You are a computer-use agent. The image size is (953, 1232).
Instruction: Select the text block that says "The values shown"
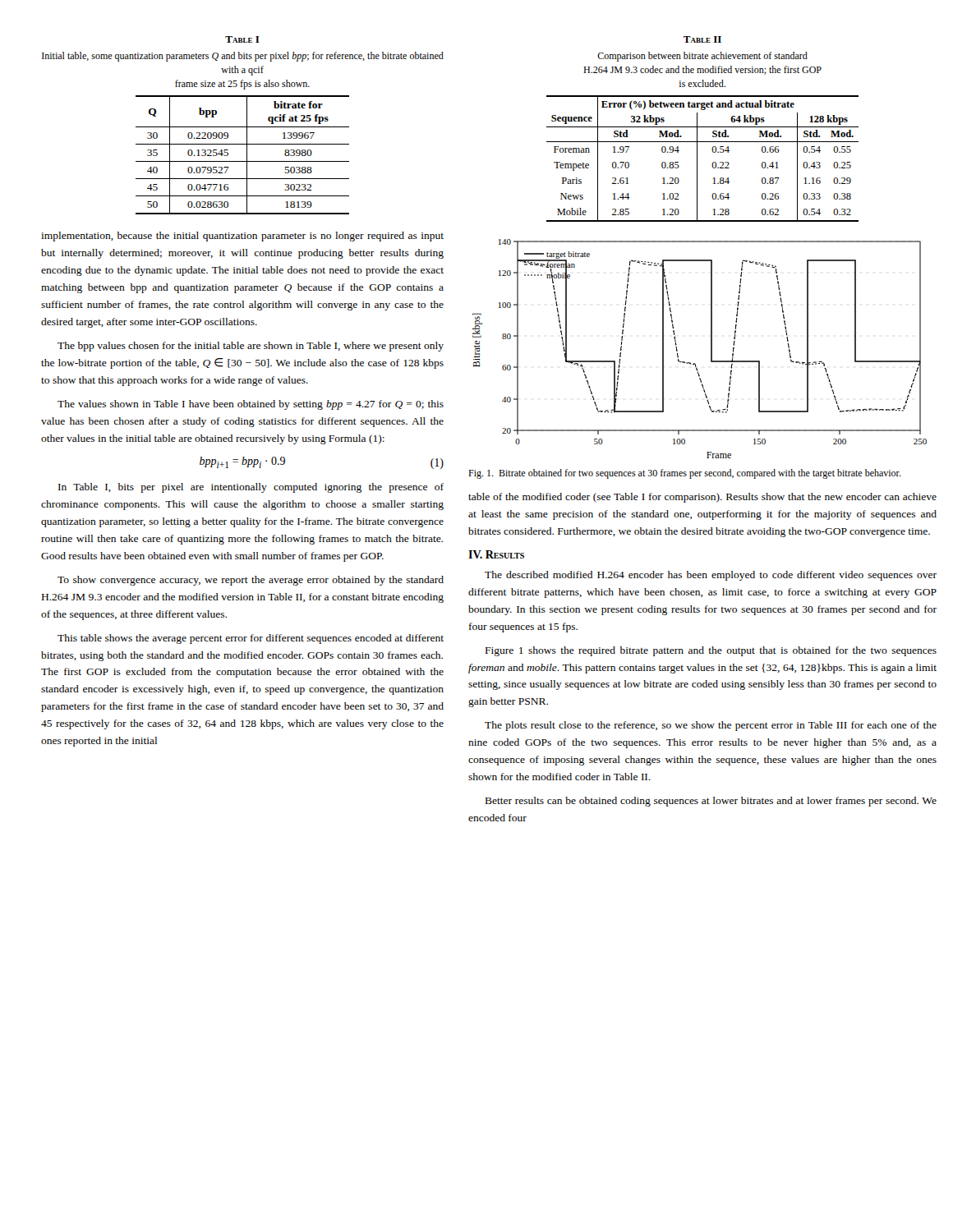tap(242, 421)
